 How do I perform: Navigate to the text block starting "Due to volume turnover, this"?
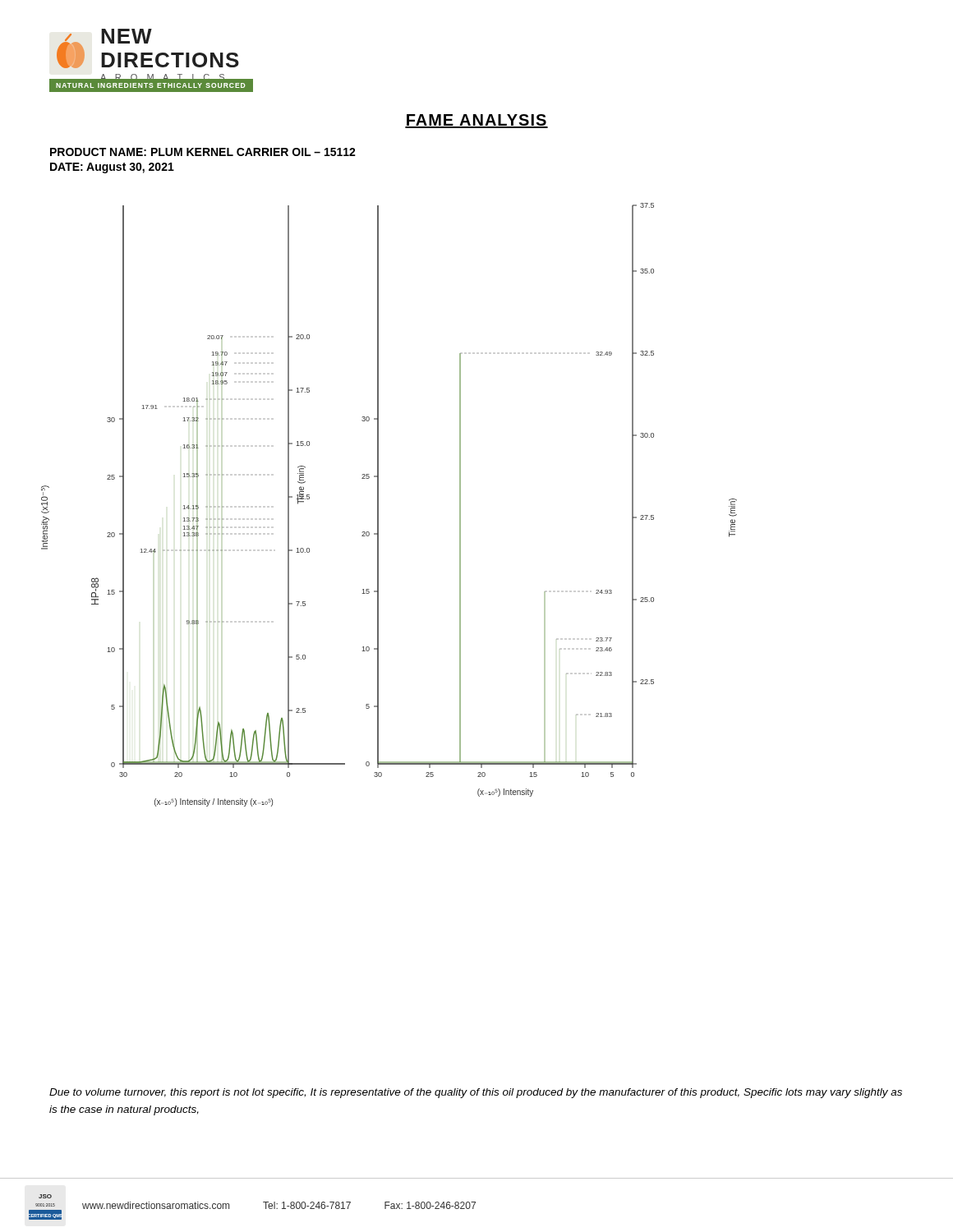coord(476,1101)
